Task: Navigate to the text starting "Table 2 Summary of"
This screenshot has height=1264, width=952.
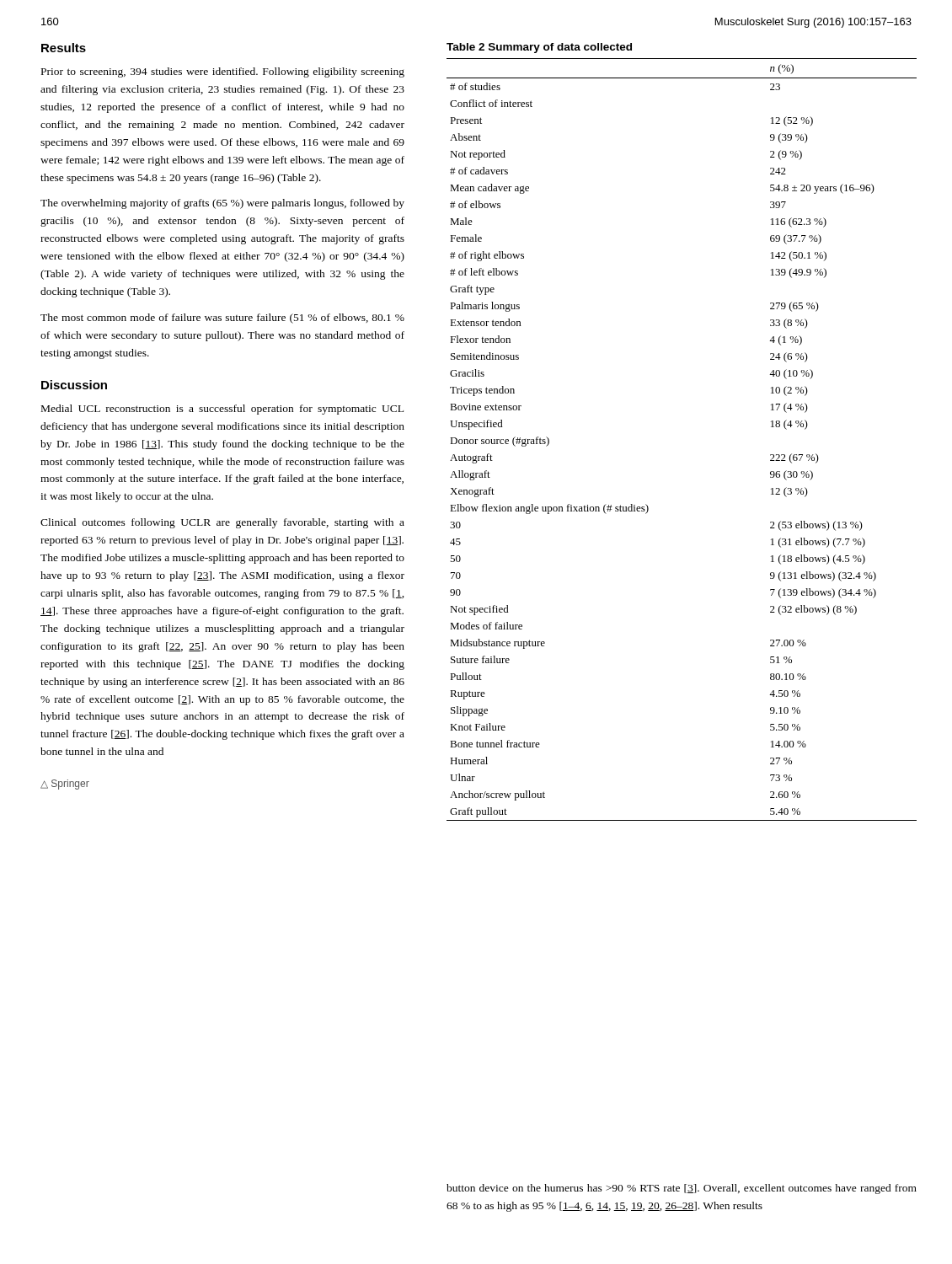Action: pos(540,47)
